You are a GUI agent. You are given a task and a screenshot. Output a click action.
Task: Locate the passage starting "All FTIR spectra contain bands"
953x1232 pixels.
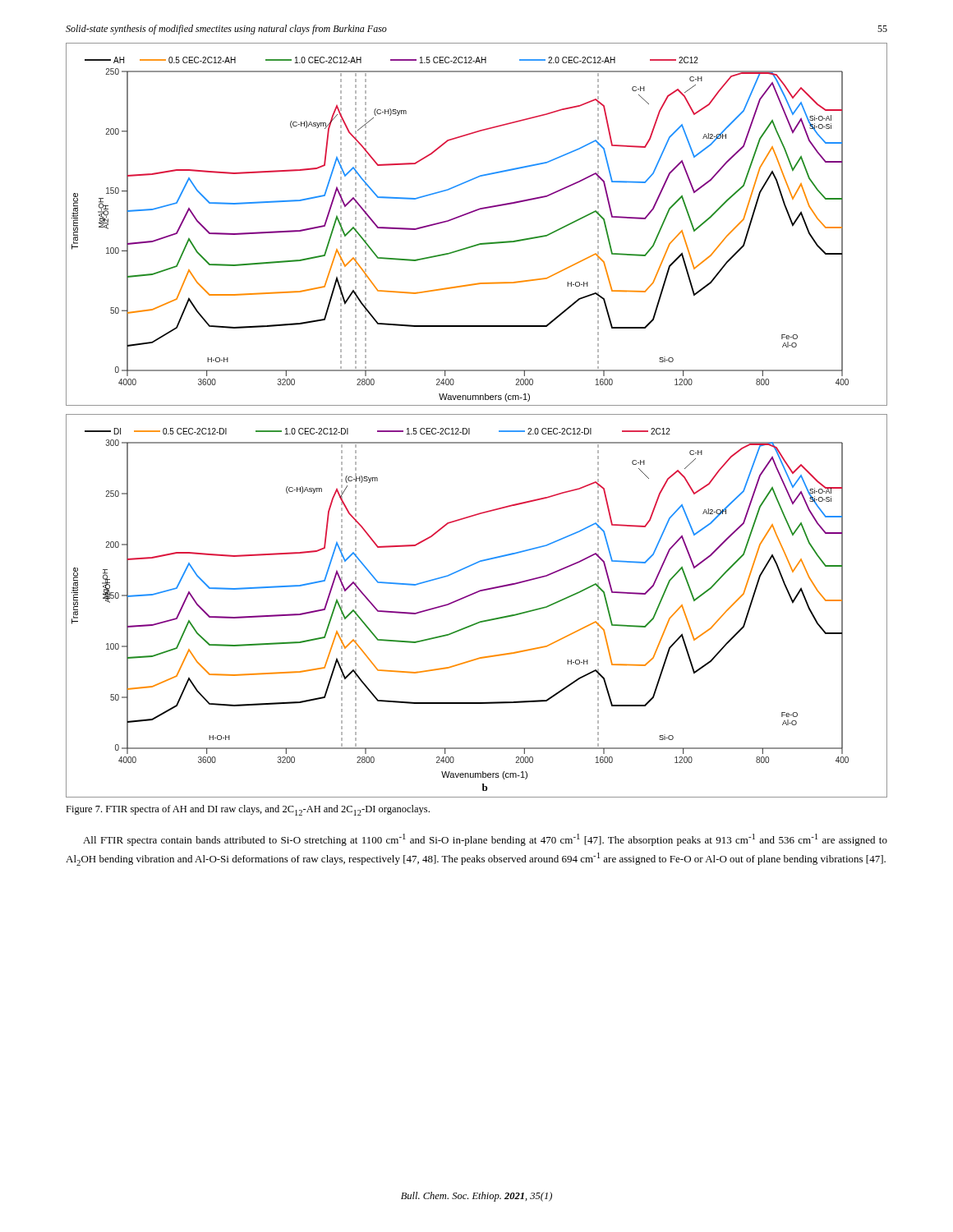476,849
